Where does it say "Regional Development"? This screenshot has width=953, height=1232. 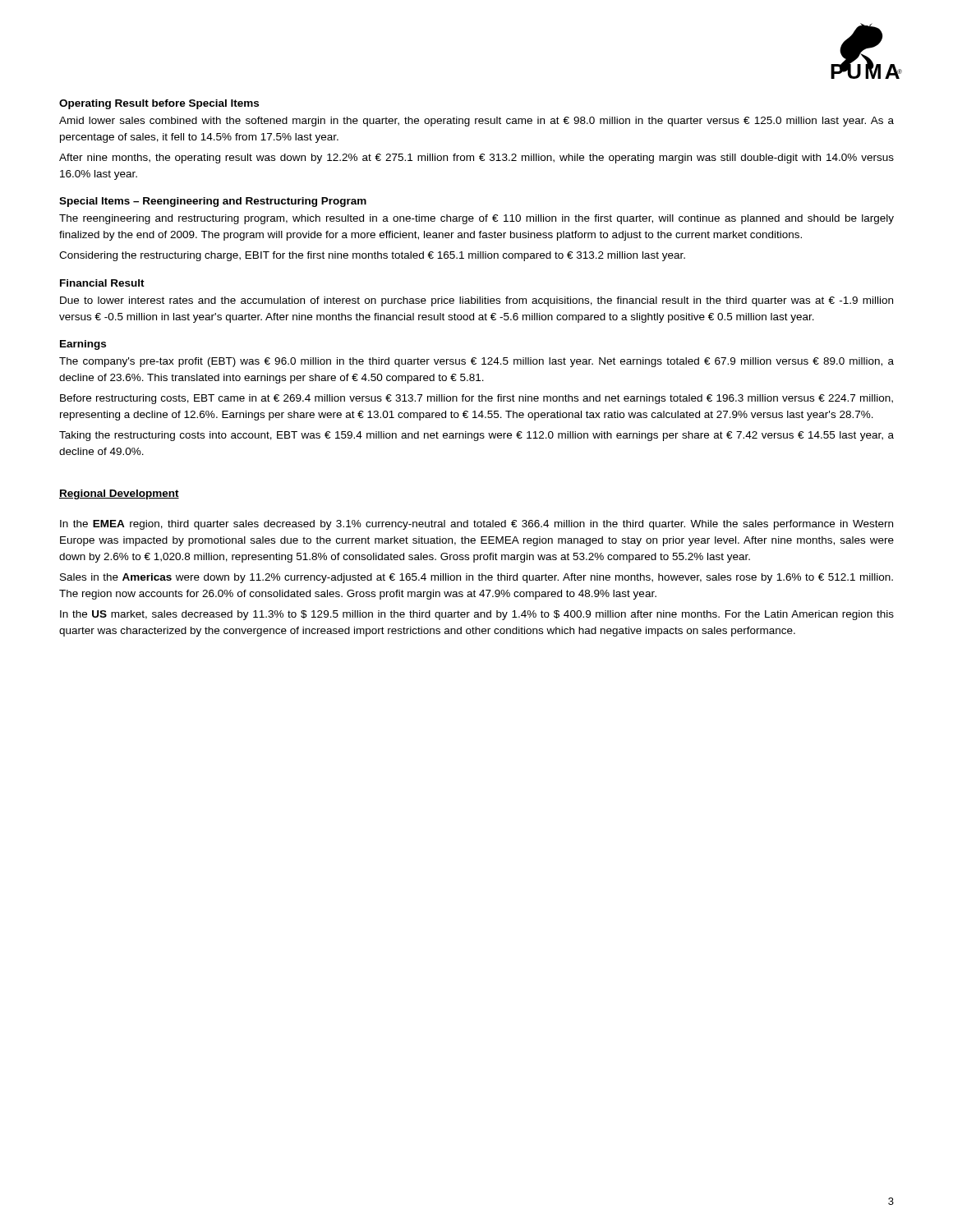pos(119,494)
